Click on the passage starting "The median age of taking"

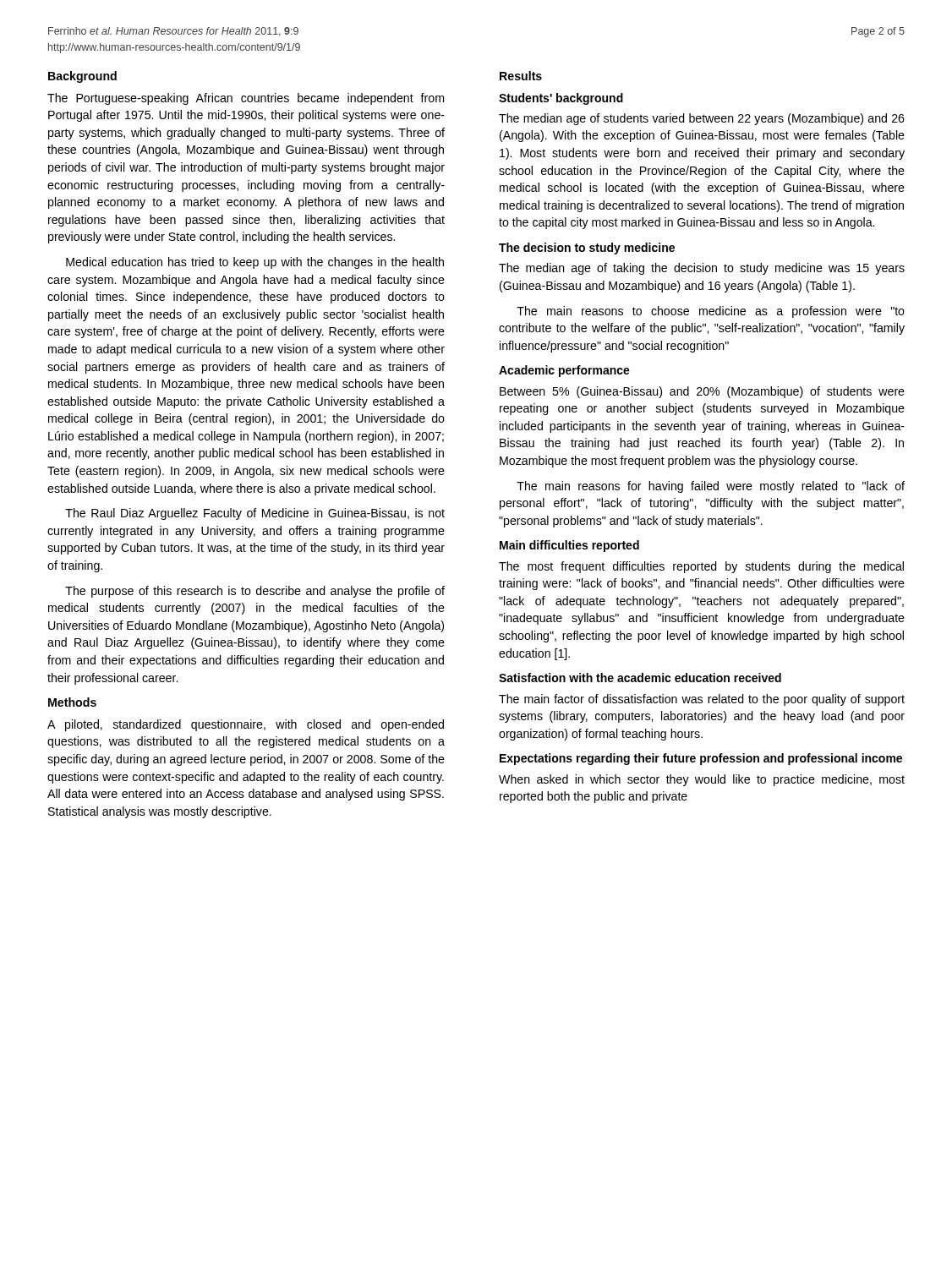tap(702, 277)
